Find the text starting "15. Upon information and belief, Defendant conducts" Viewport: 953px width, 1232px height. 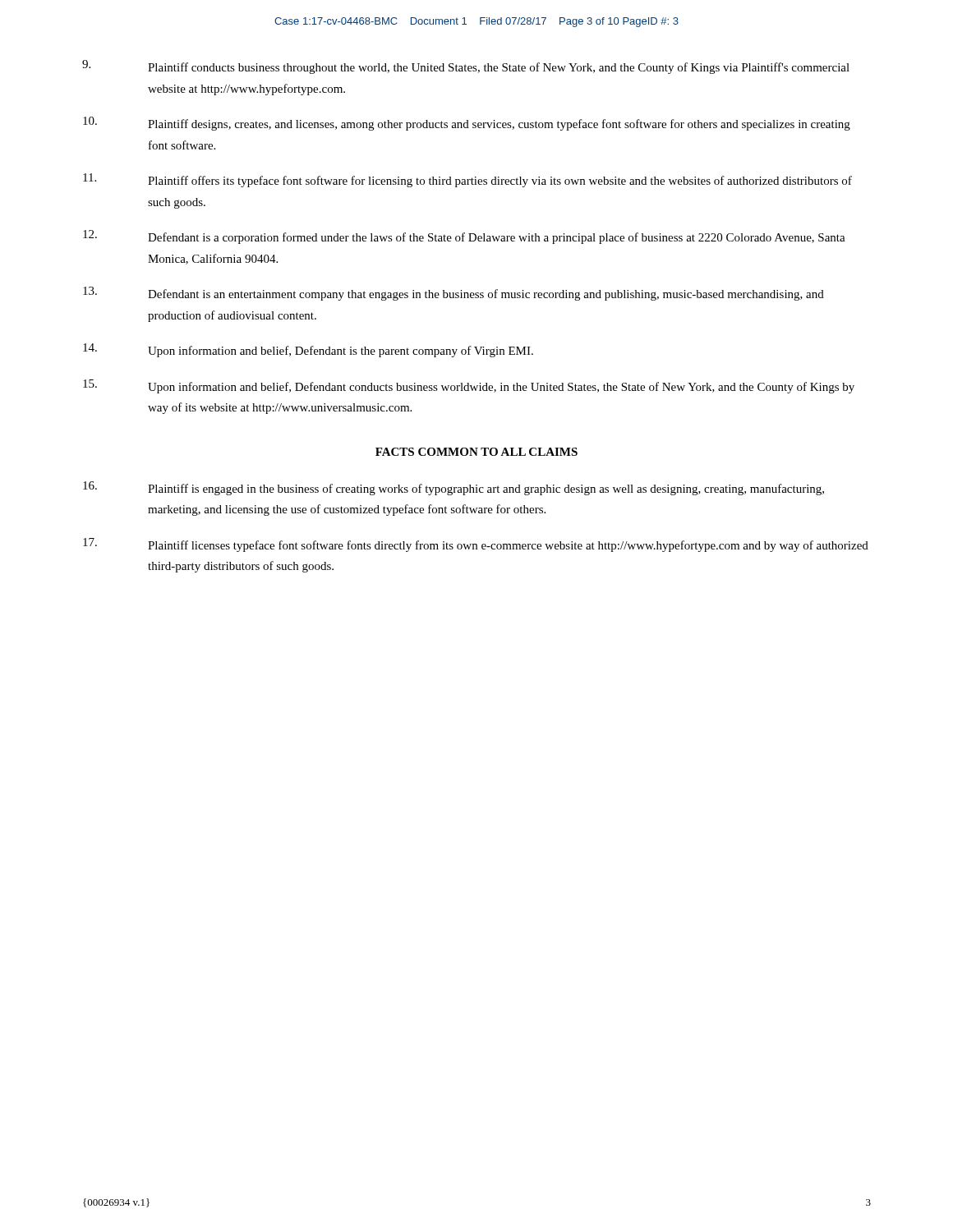click(x=476, y=398)
